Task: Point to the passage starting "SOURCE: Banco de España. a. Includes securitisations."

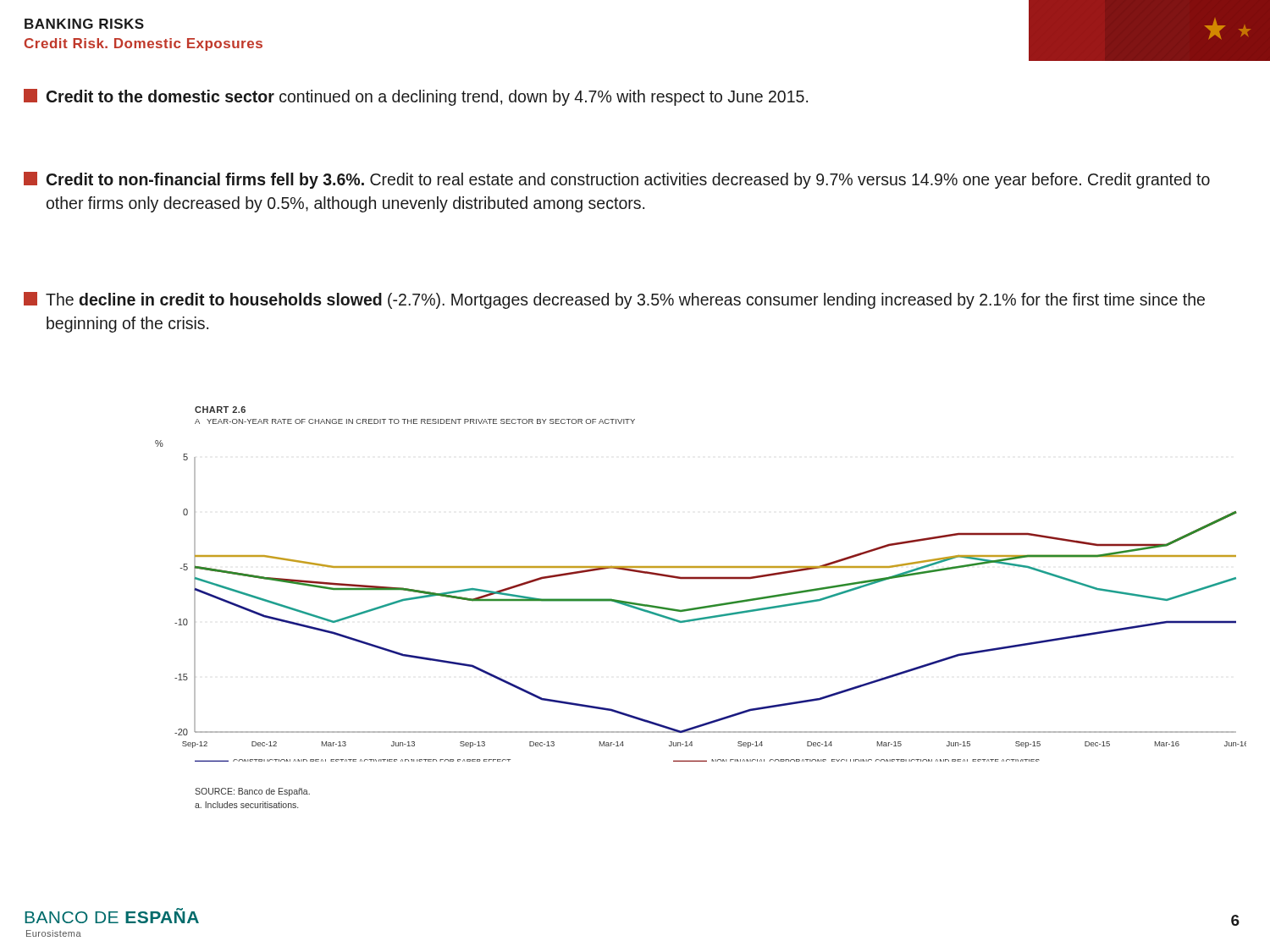Action: click(253, 798)
